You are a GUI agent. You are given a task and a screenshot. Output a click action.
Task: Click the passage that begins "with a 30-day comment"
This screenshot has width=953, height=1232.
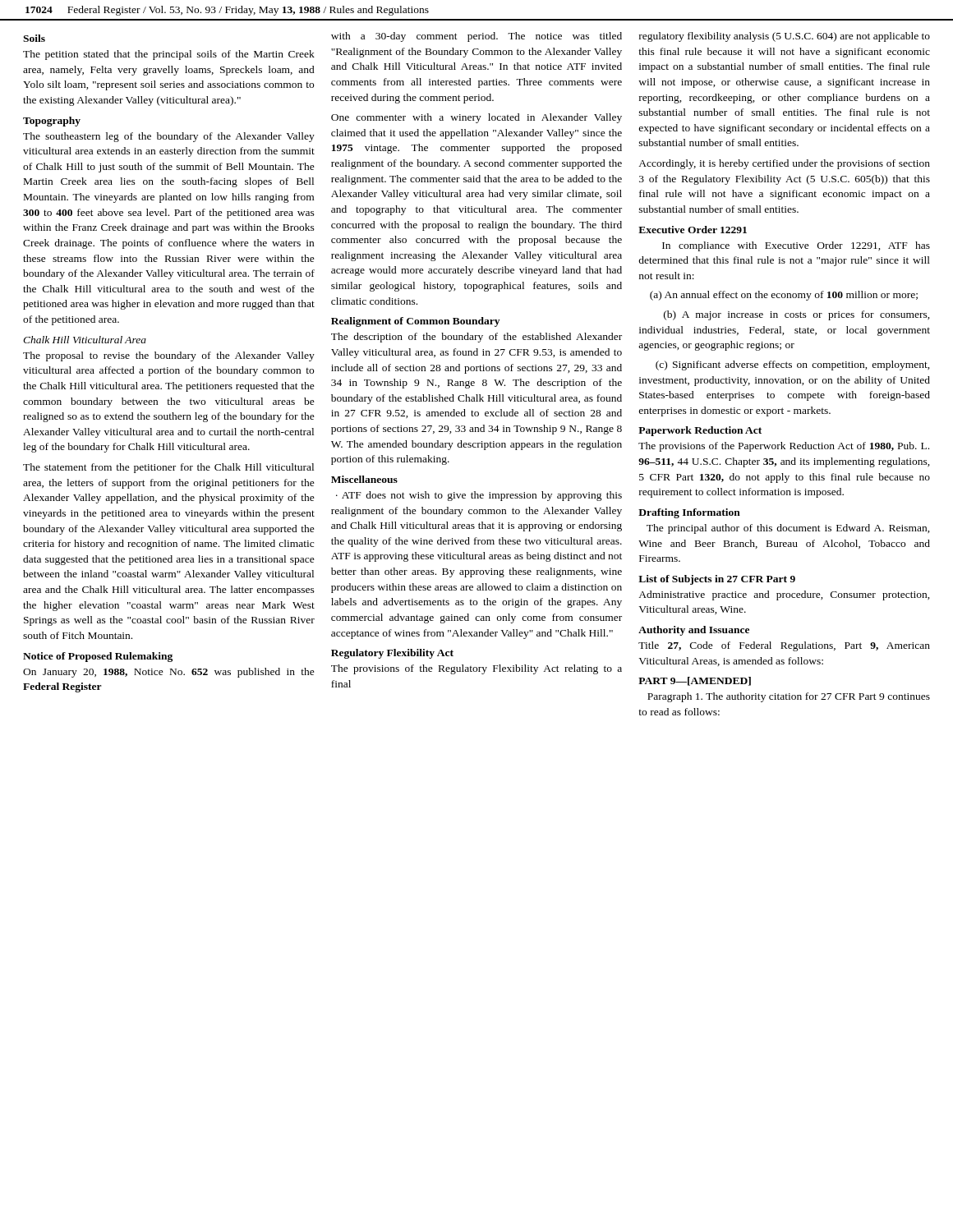[x=476, y=67]
